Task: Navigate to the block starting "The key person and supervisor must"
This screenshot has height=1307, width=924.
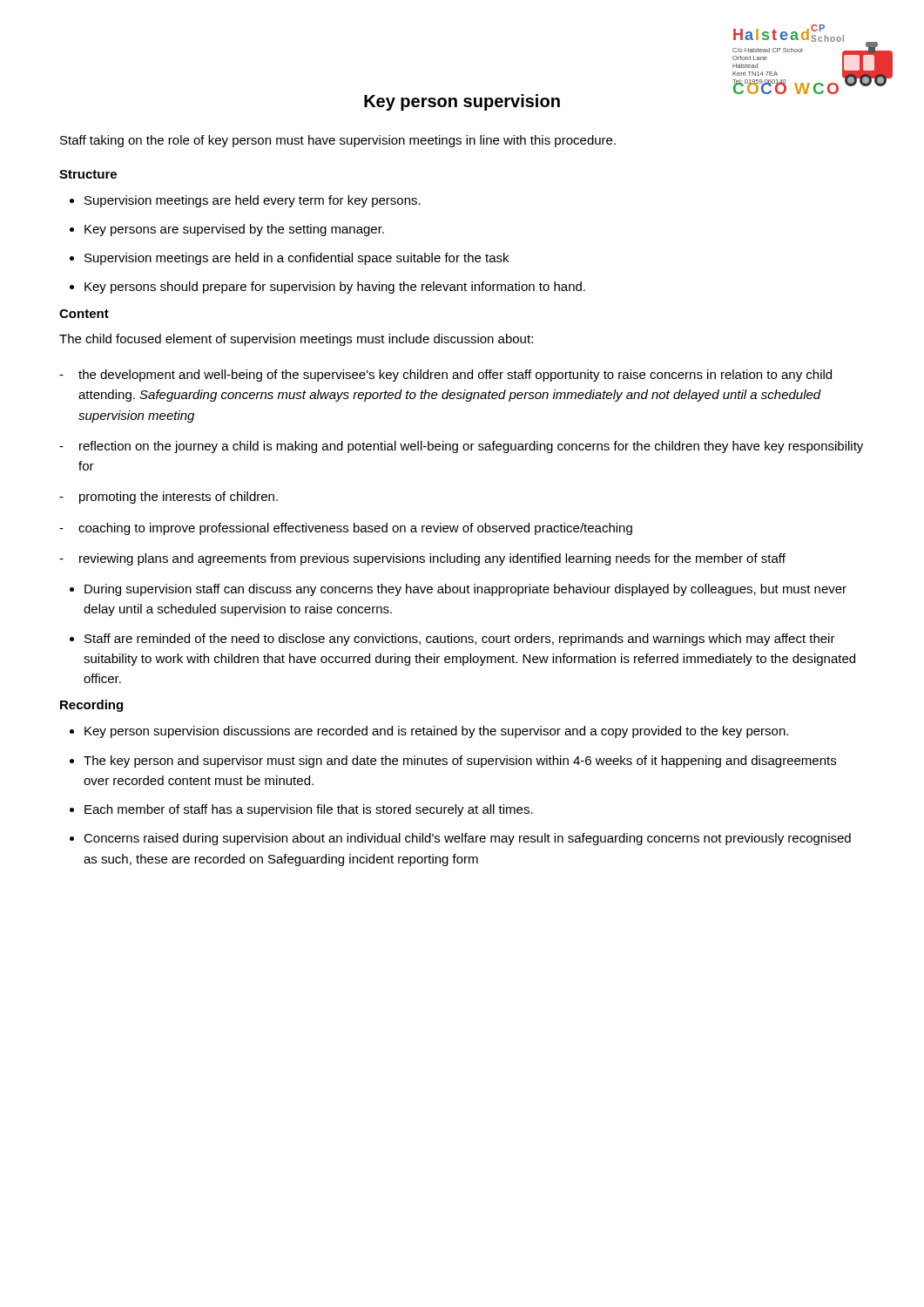Action: (x=460, y=770)
